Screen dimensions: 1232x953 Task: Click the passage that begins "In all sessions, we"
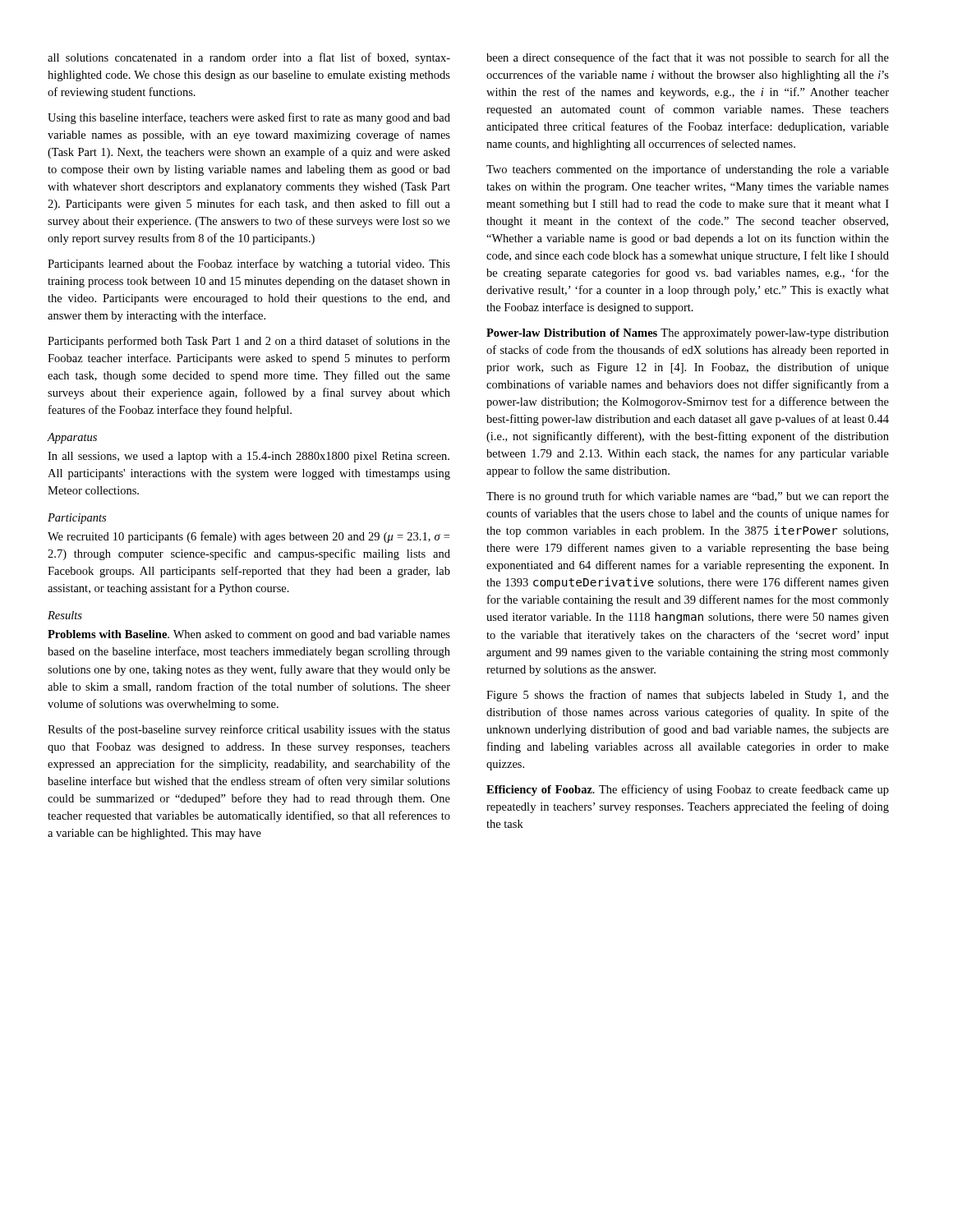249,474
